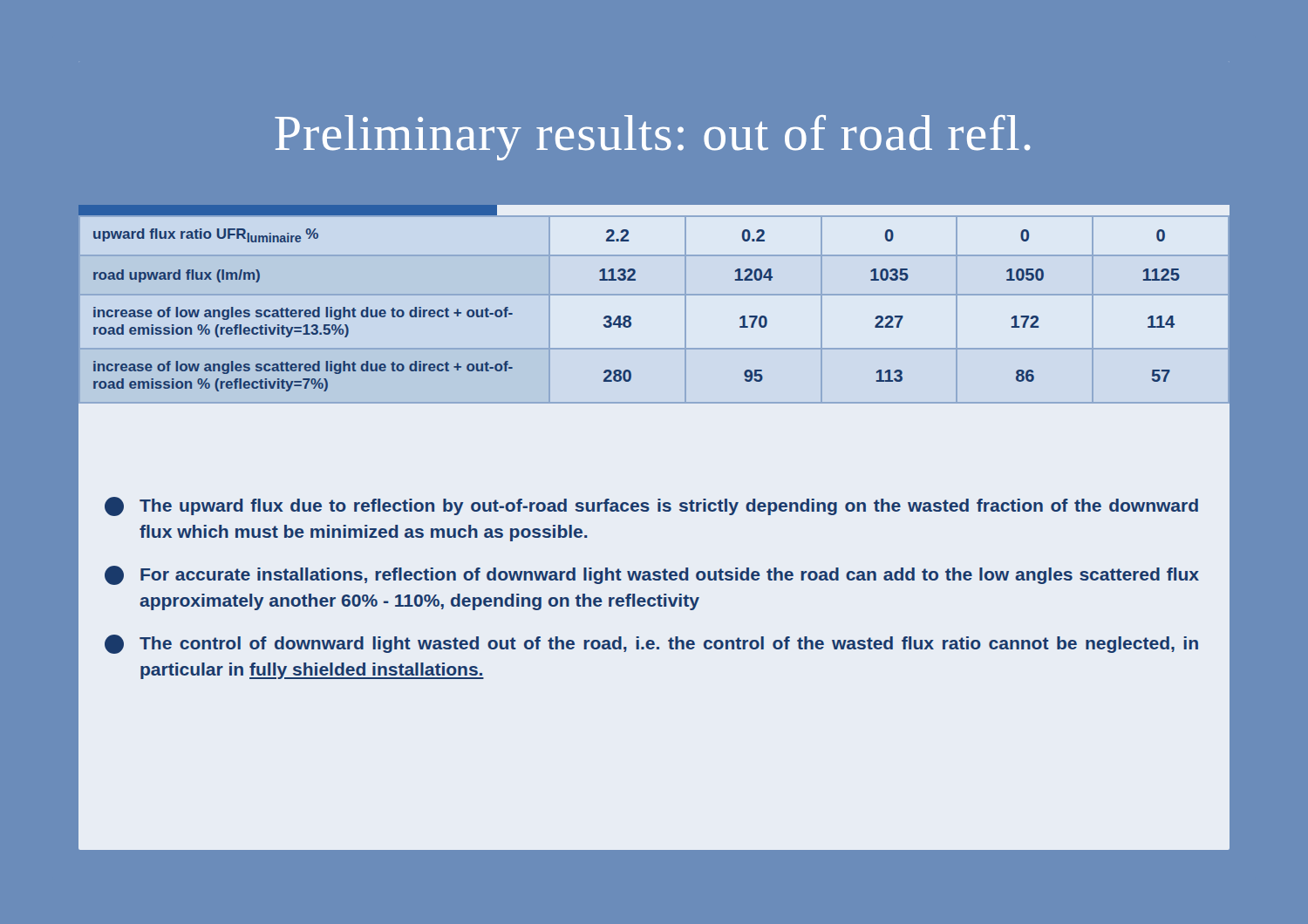Locate the text block starting "For accurate installations, reflection of"
The image size is (1308, 924).
[652, 588]
